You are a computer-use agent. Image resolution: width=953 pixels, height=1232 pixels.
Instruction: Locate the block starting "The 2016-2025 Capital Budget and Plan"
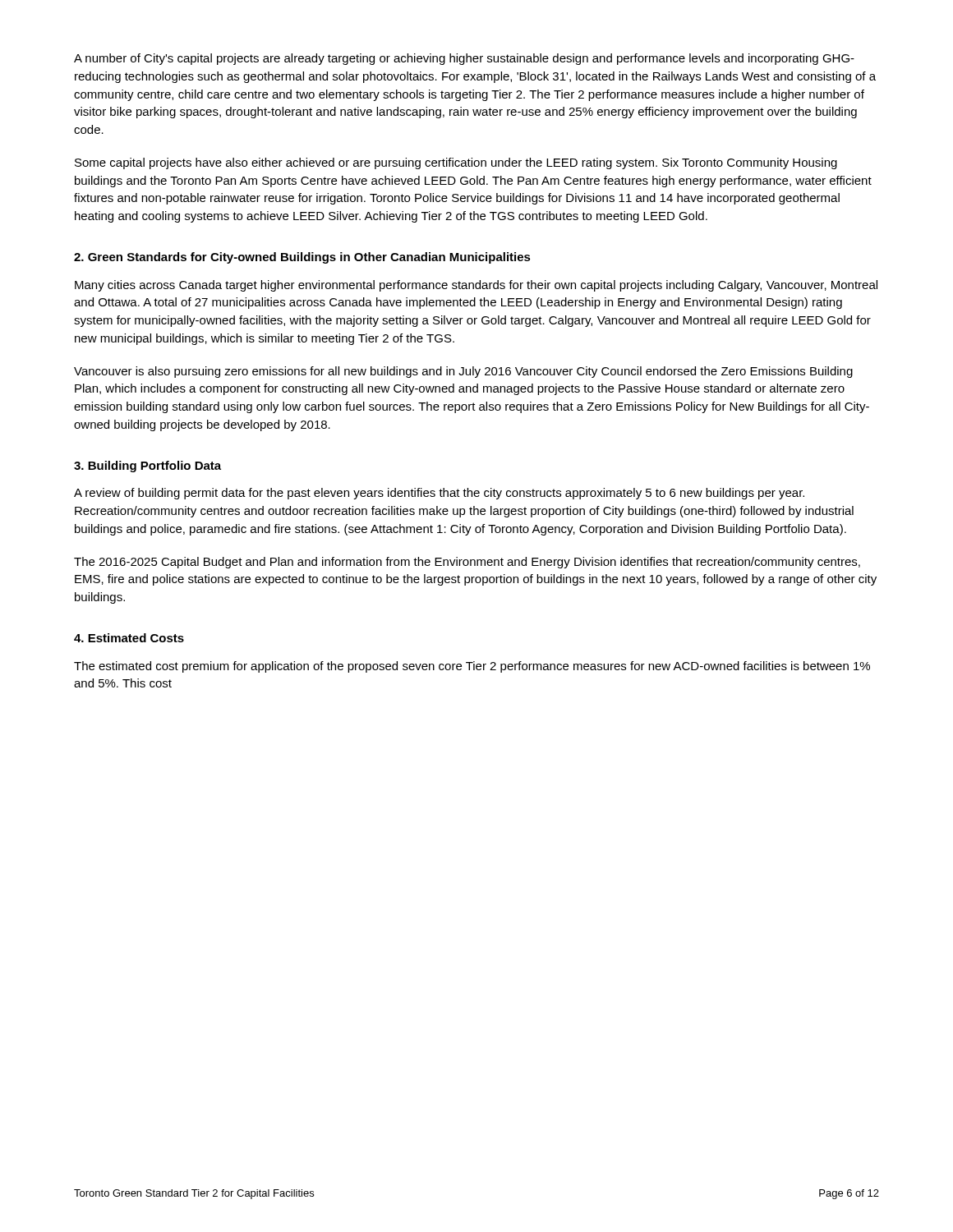475,579
